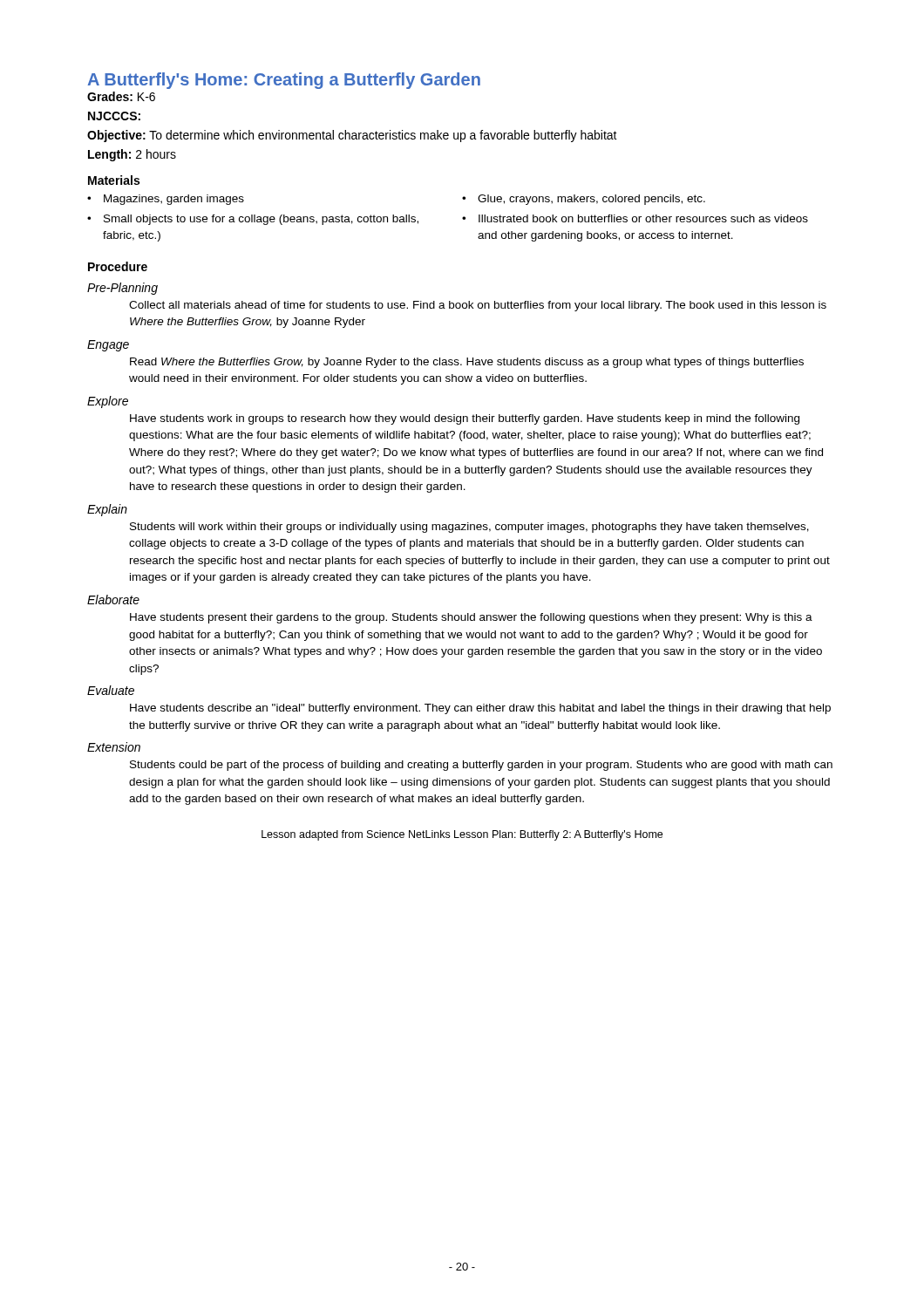The image size is (924, 1308).
Task: Click on the passage starting "Magazines, garden images"
Action: point(173,198)
